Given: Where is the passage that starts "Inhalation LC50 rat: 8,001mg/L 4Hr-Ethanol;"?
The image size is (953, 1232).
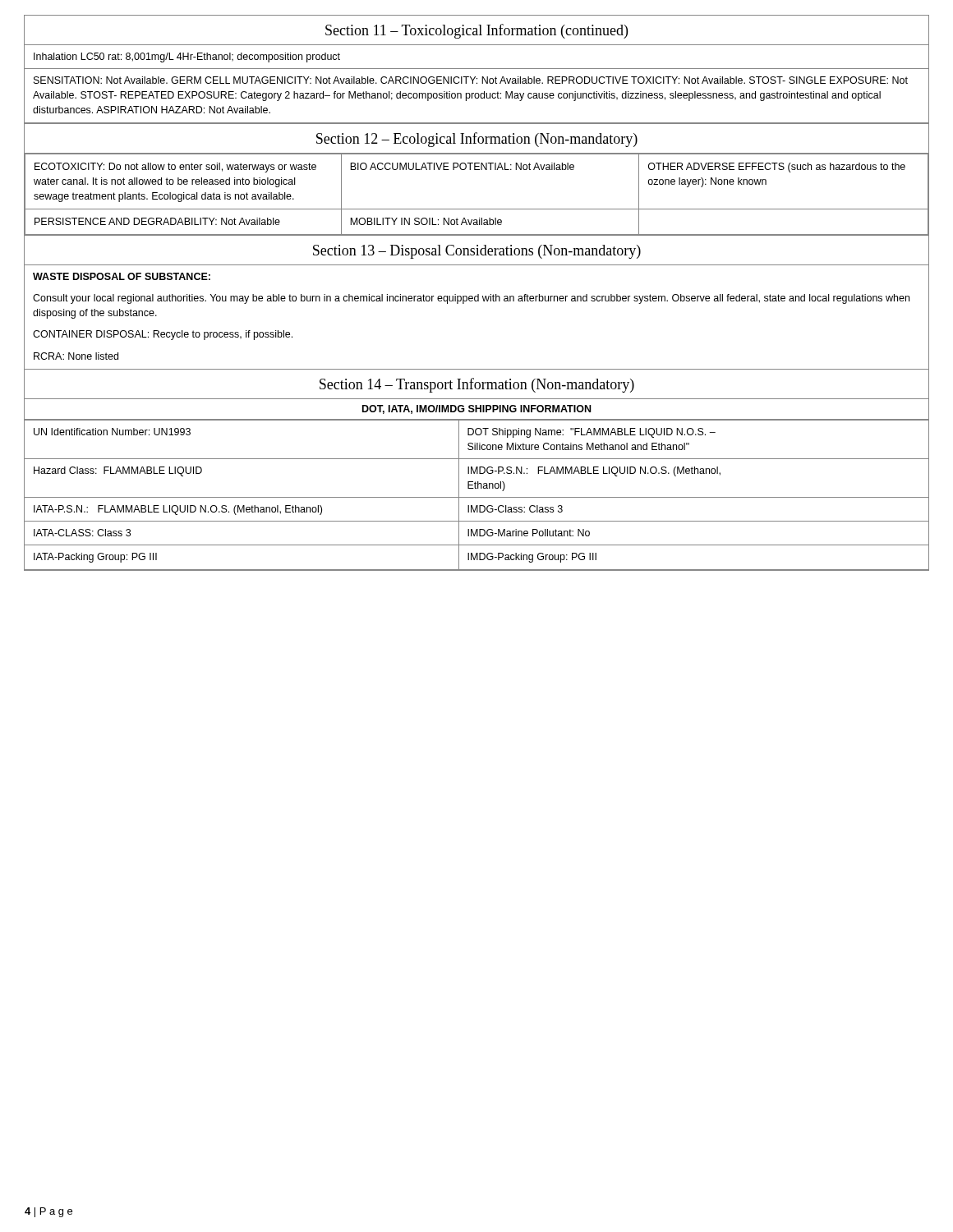Looking at the screenshot, I should (187, 57).
